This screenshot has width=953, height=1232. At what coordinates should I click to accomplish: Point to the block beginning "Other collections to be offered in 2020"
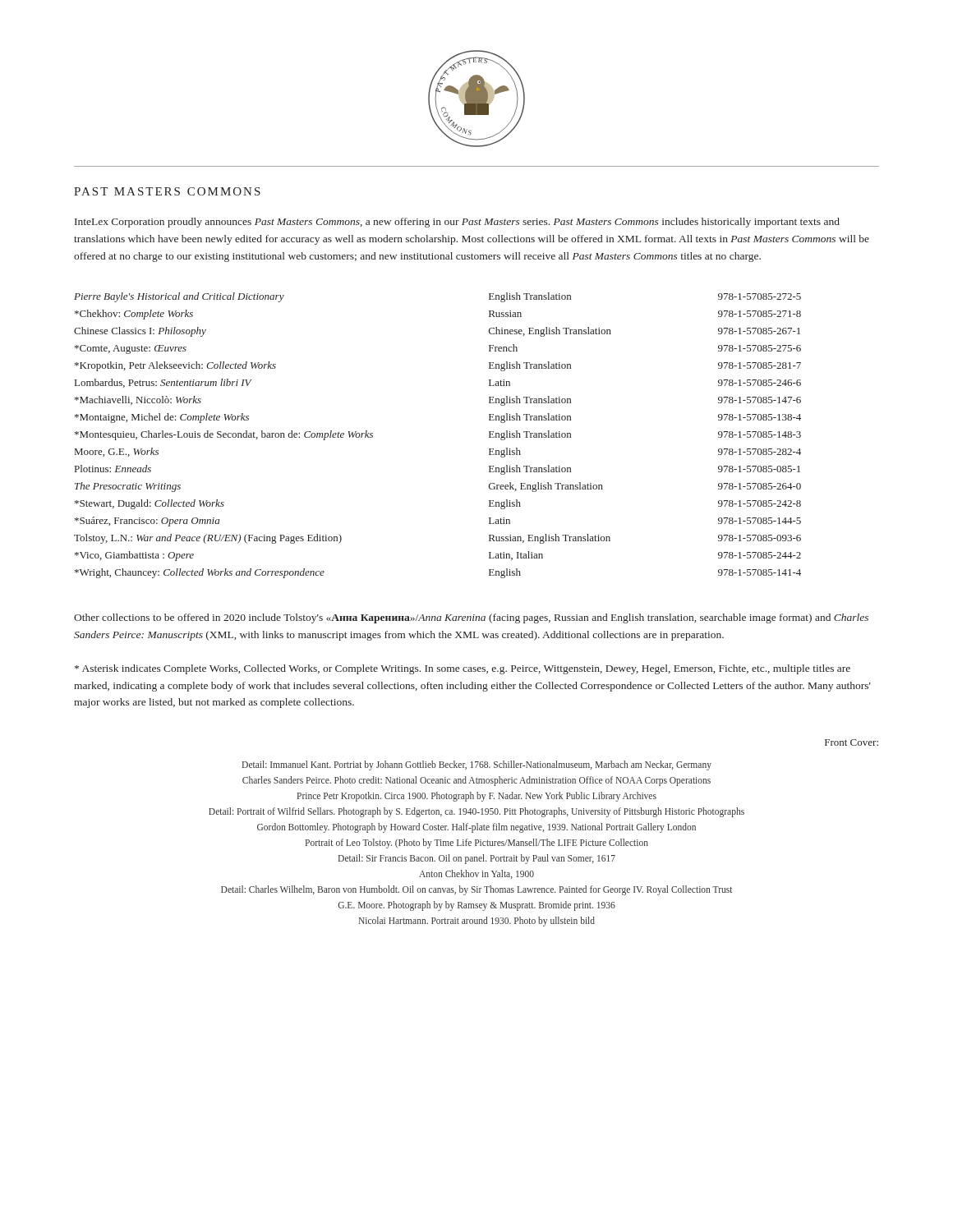[x=471, y=626]
